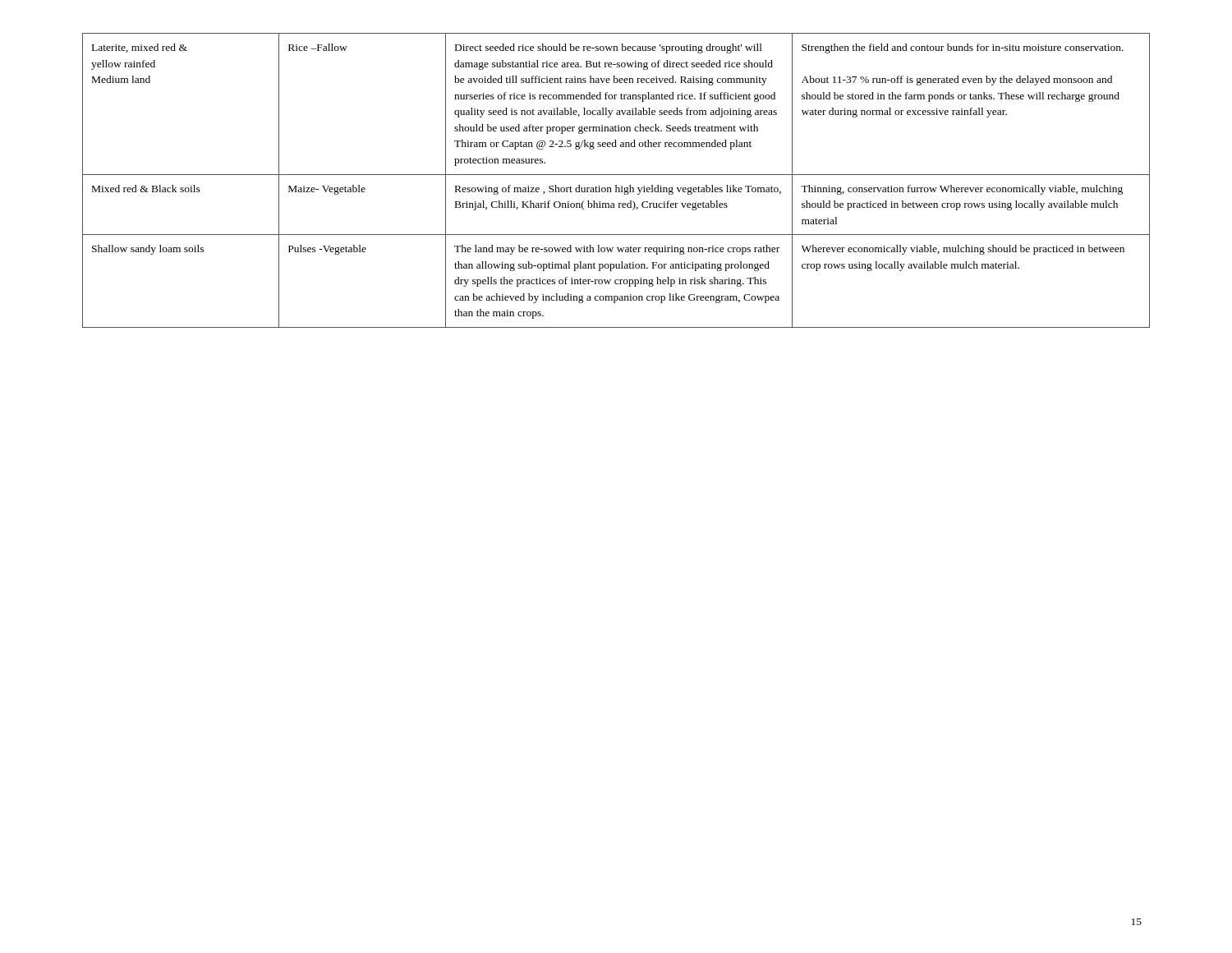Click a table
Image resolution: width=1232 pixels, height=953 pixels.
pyautogui.click(x=616, y=180)
